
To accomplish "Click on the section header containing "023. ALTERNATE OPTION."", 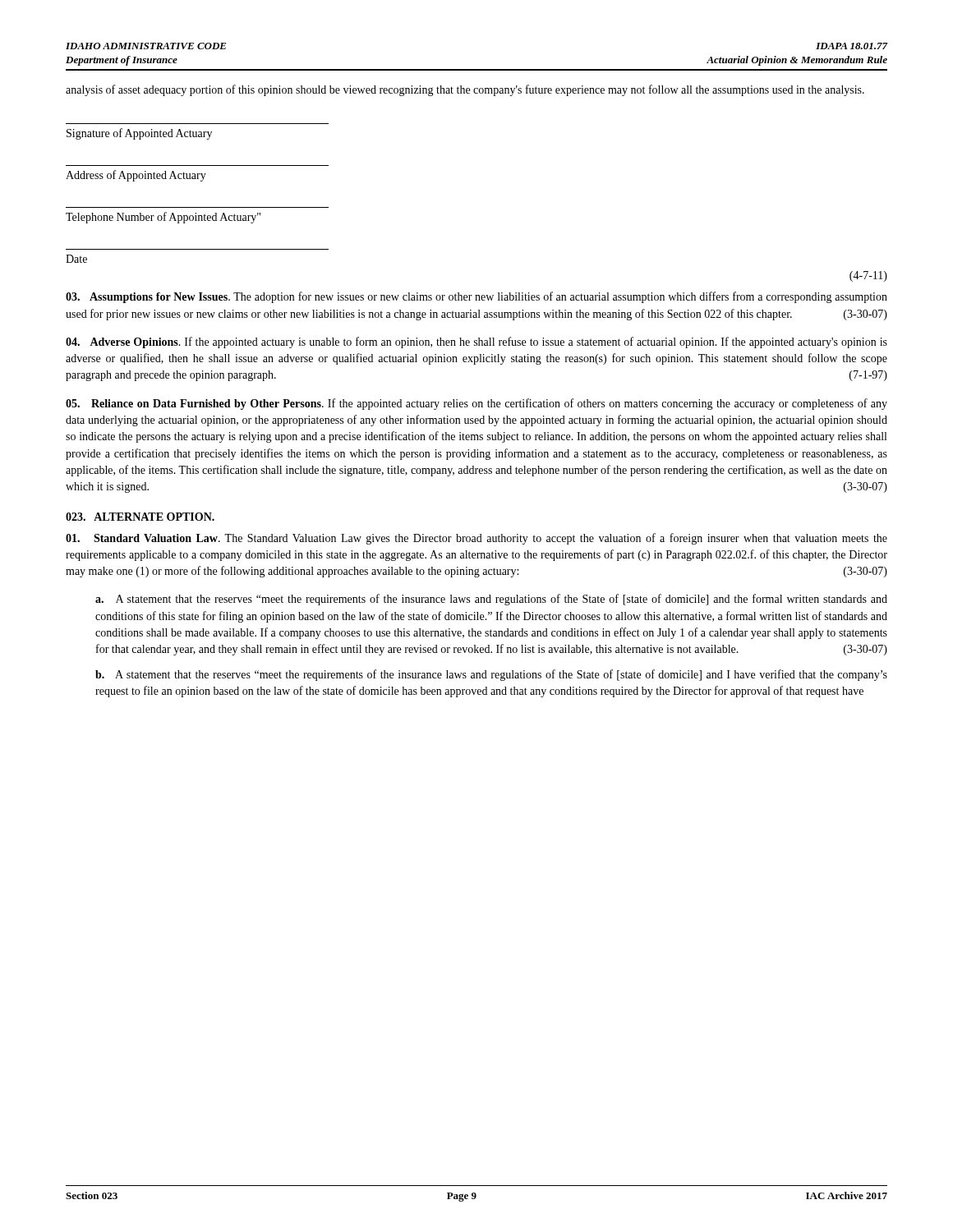I will [140, 517].
